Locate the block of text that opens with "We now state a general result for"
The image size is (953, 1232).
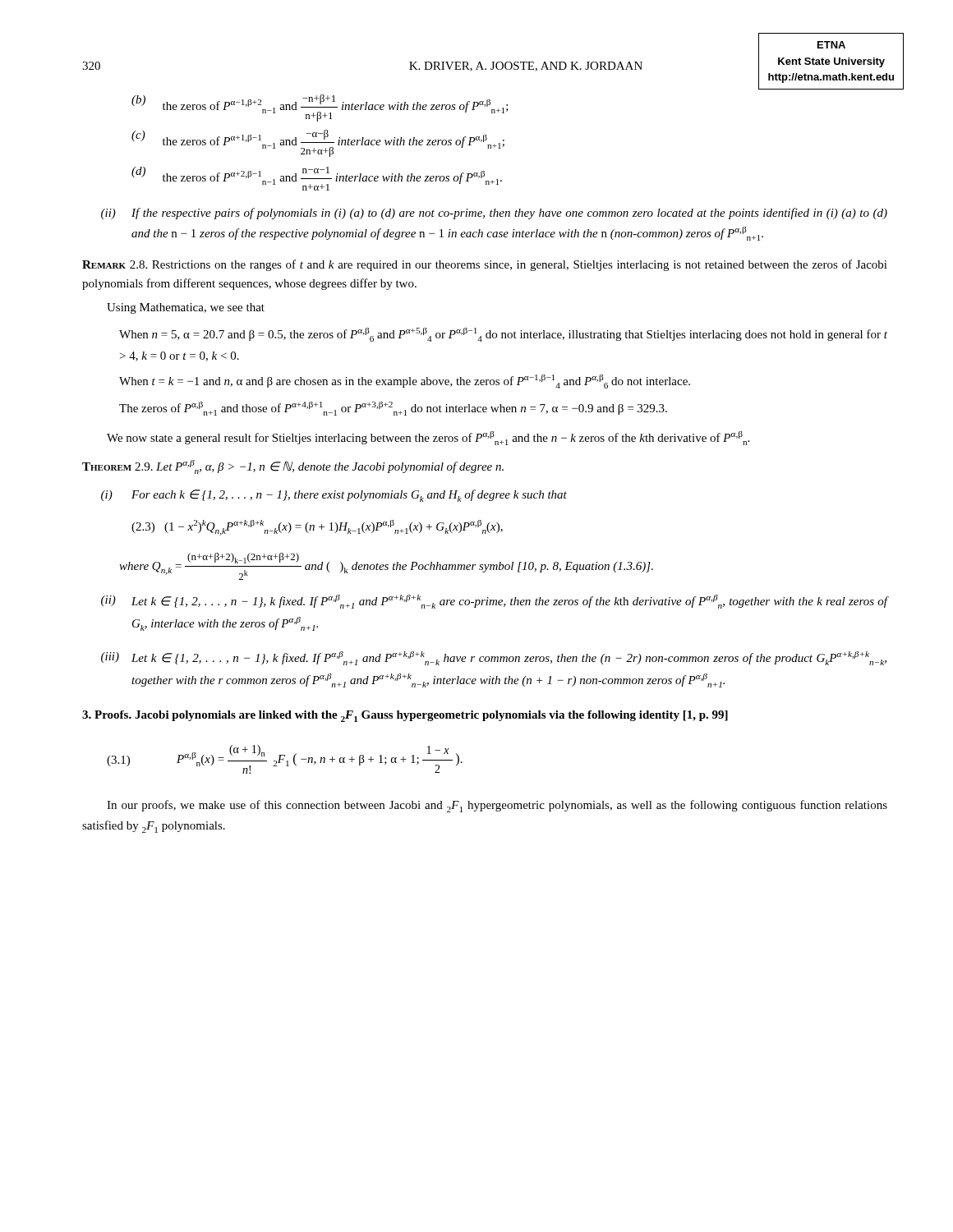pyautogui.click(x=485, y=438)
